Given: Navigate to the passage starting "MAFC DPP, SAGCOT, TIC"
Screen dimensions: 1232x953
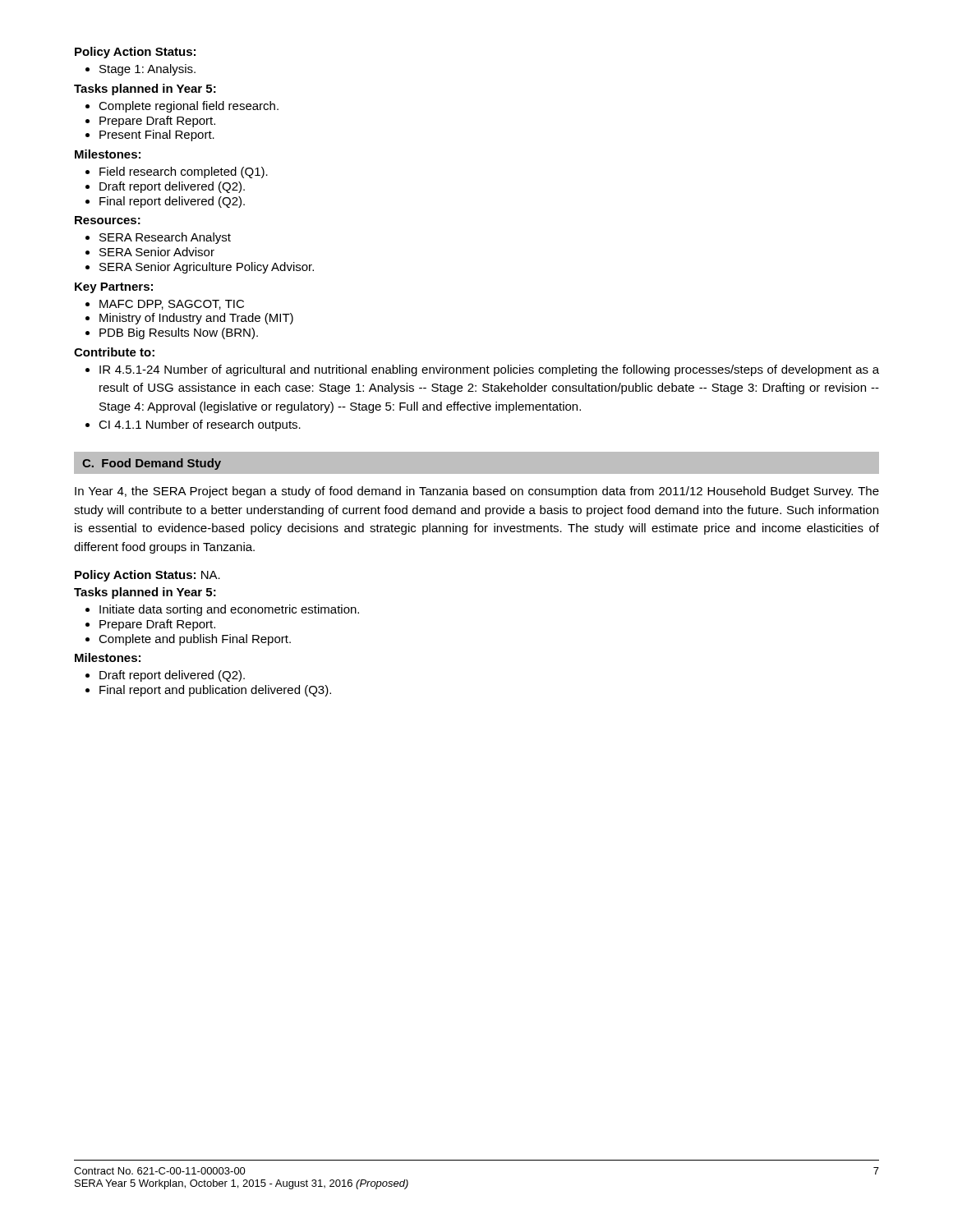Looking at the screenshot, I should [165, 305].
